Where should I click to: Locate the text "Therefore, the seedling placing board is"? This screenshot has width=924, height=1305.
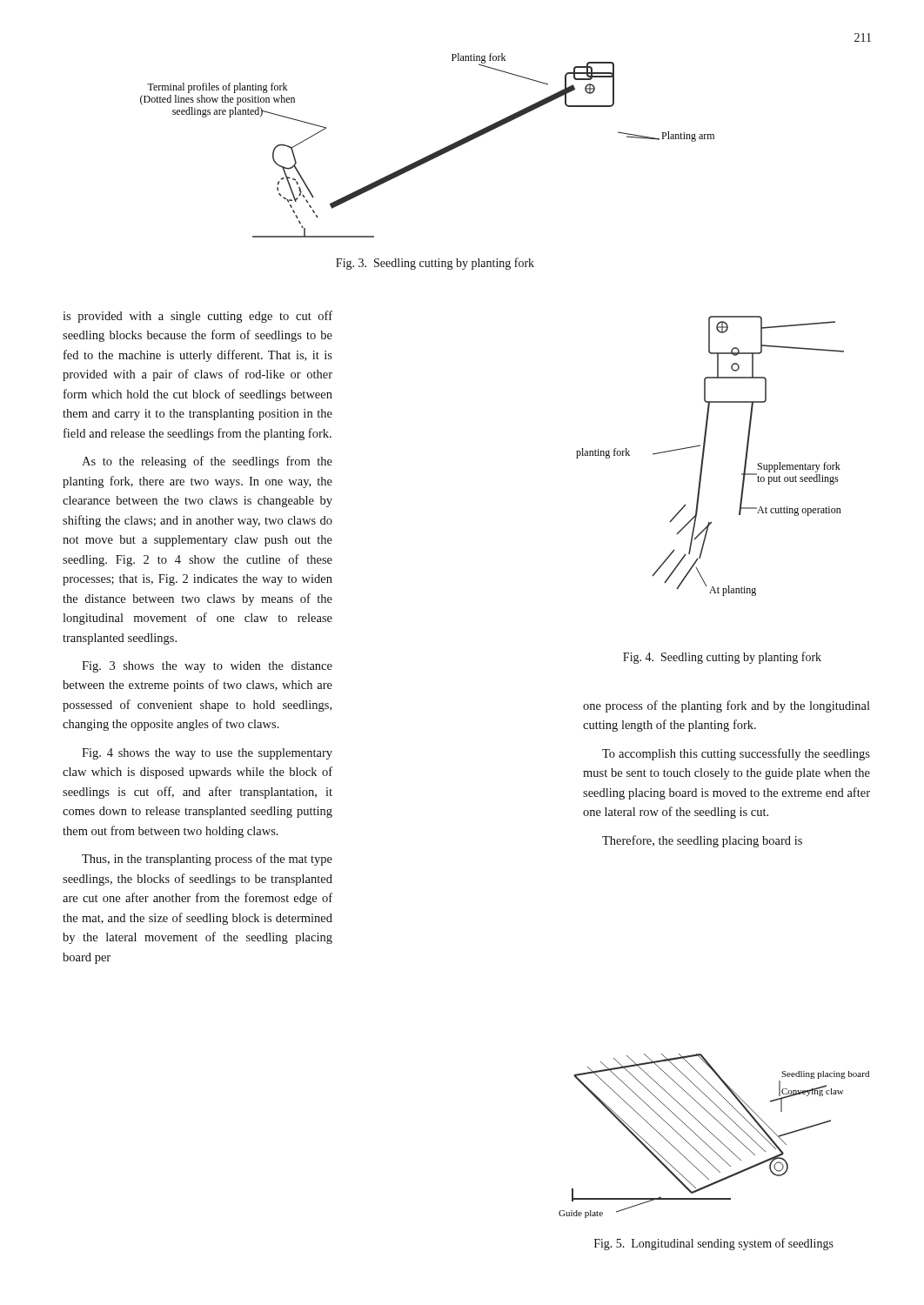click(726, 840)
